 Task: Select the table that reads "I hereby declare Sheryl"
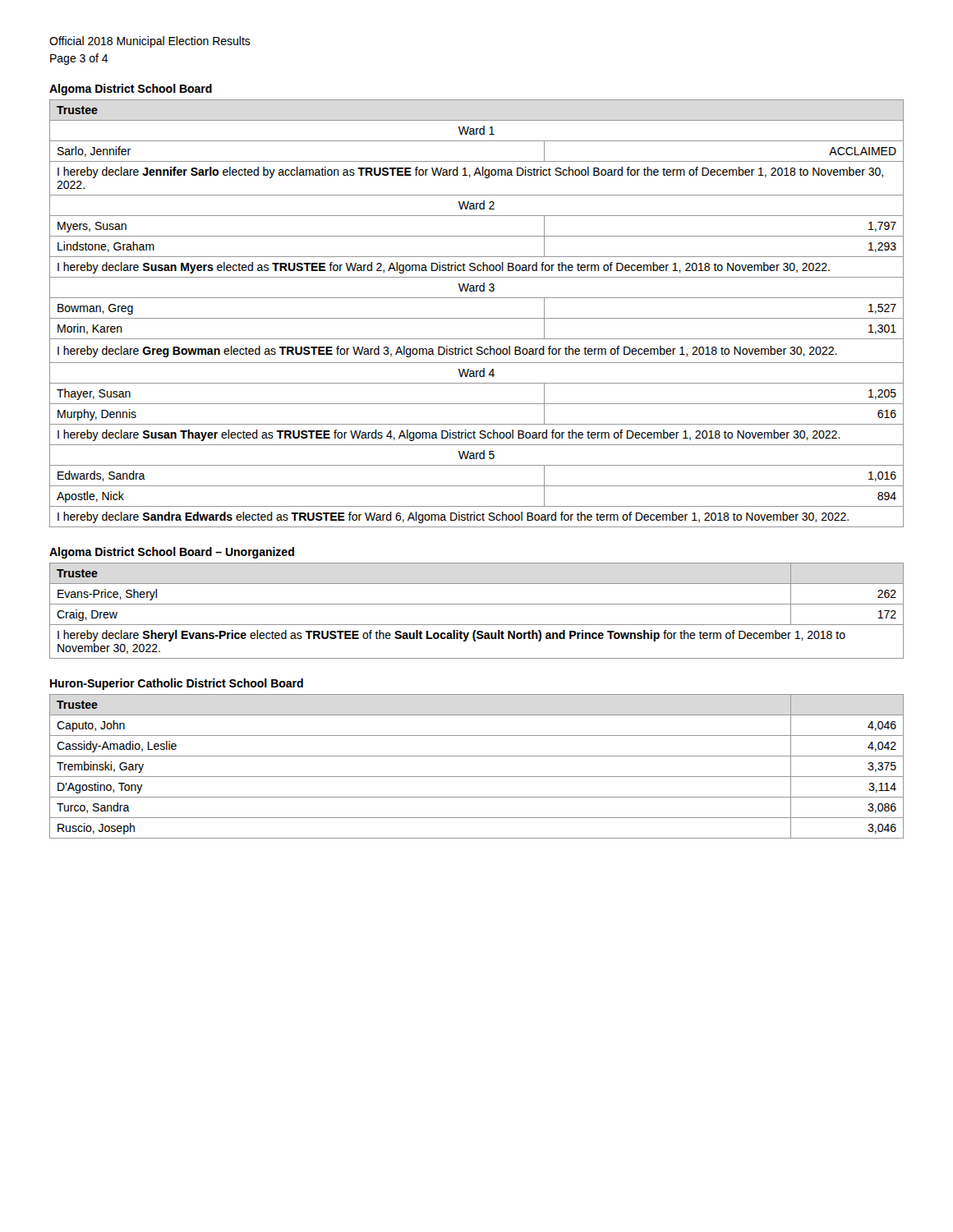click(x=476, y=611)
